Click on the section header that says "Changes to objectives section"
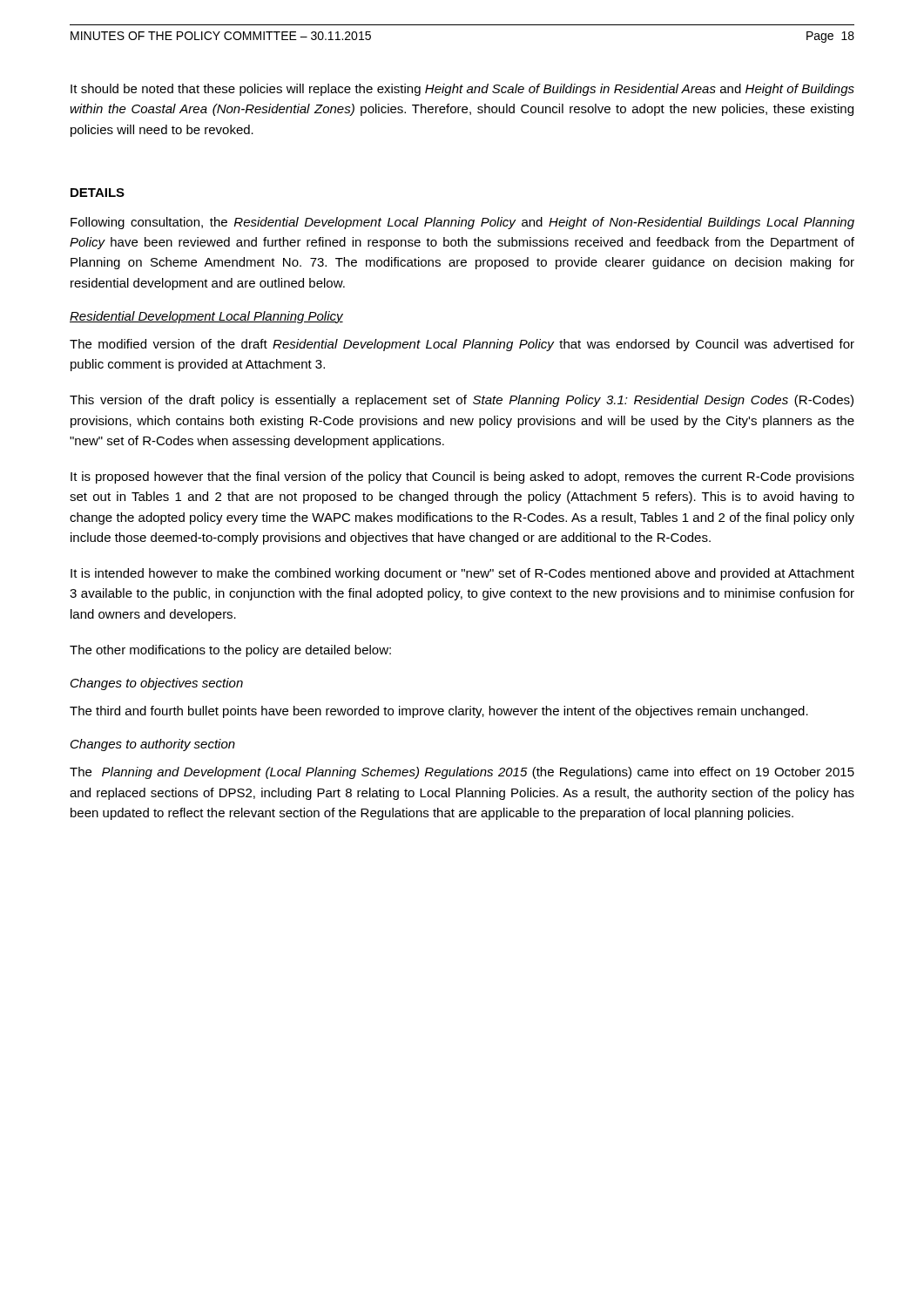The width and height of the screenshot is (924, 1307). point(156,683)
